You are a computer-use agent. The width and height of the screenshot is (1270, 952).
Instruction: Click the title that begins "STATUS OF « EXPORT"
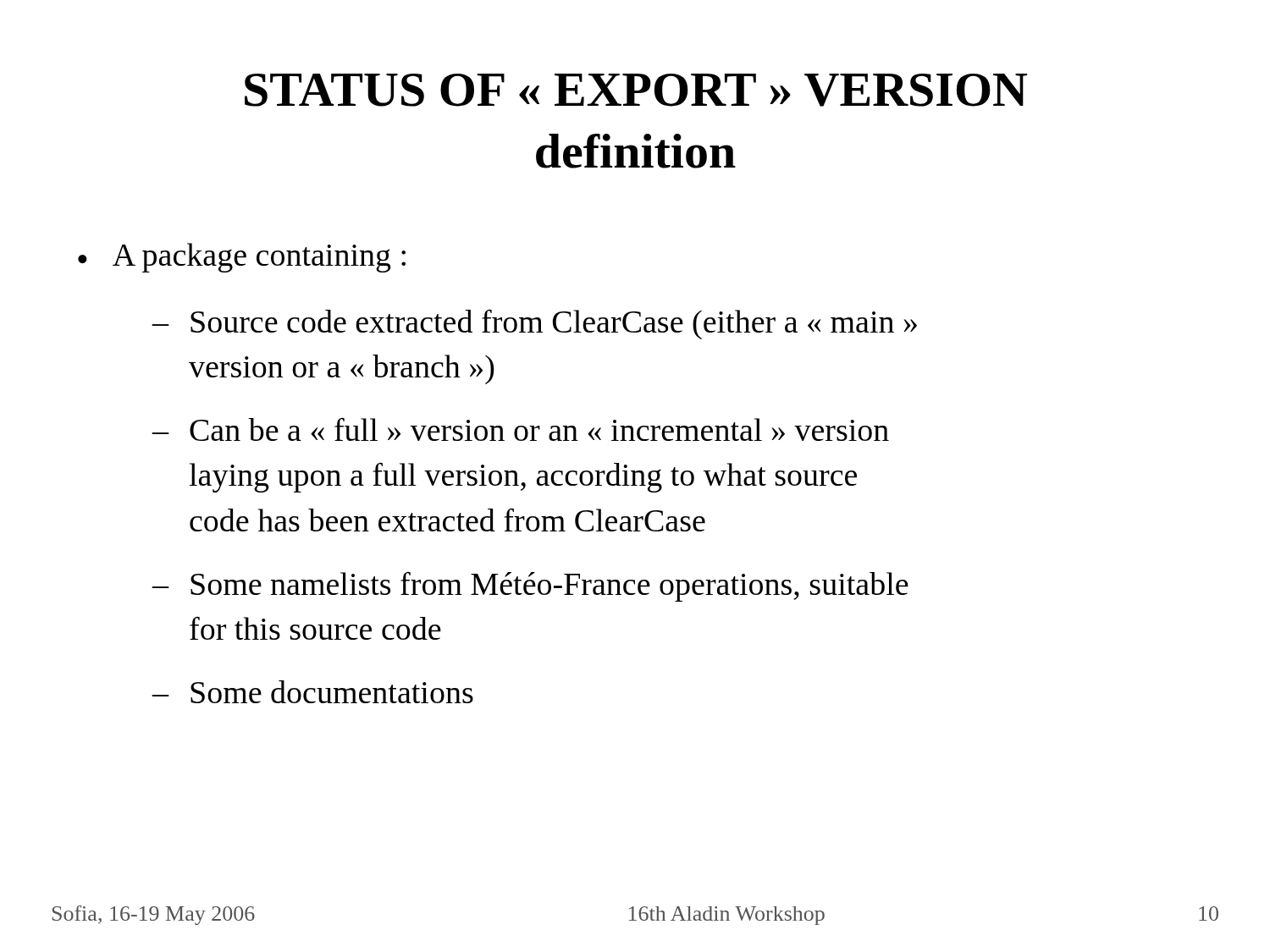tap(635, 120)
